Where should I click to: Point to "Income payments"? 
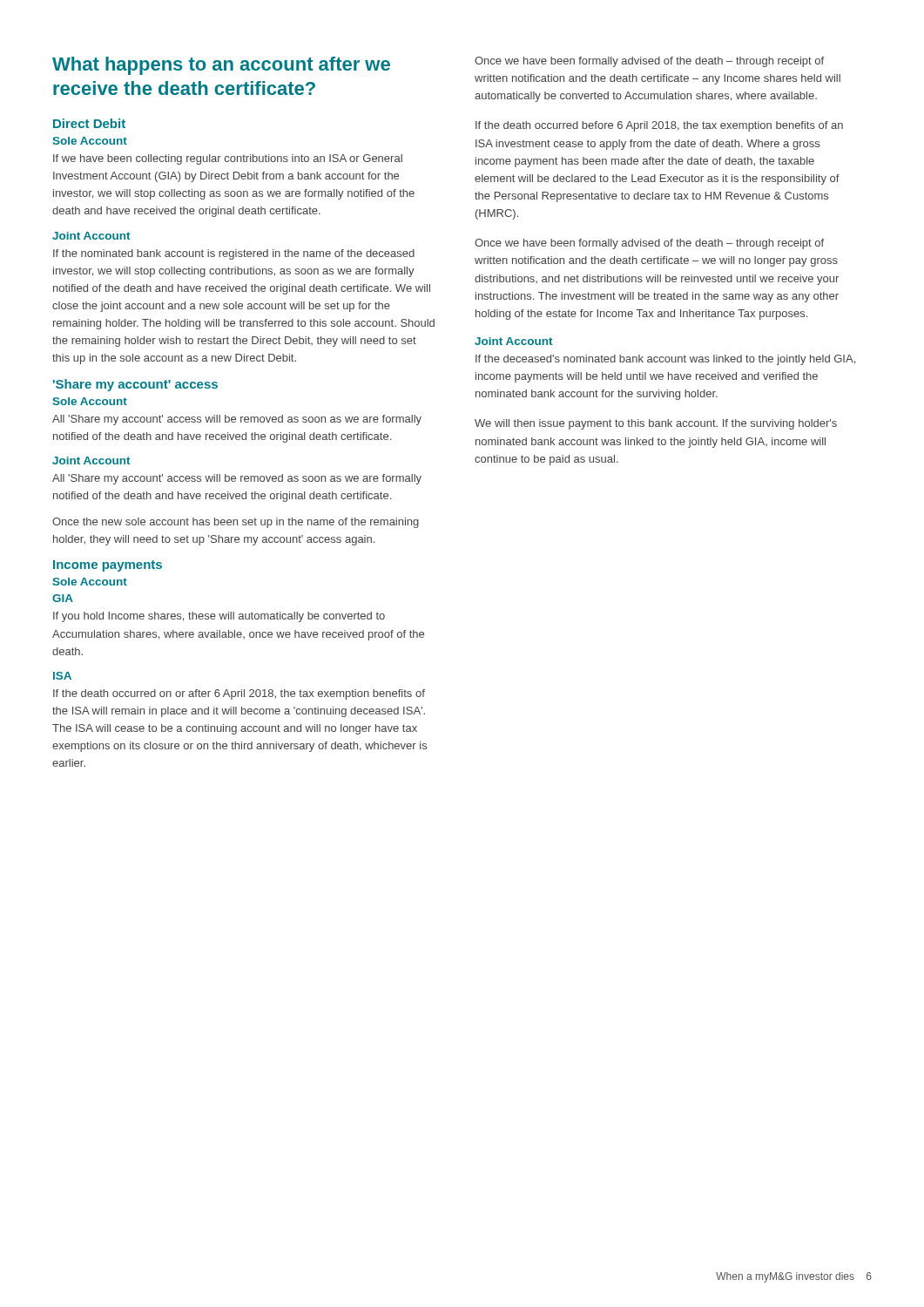[x=107, y=565]
